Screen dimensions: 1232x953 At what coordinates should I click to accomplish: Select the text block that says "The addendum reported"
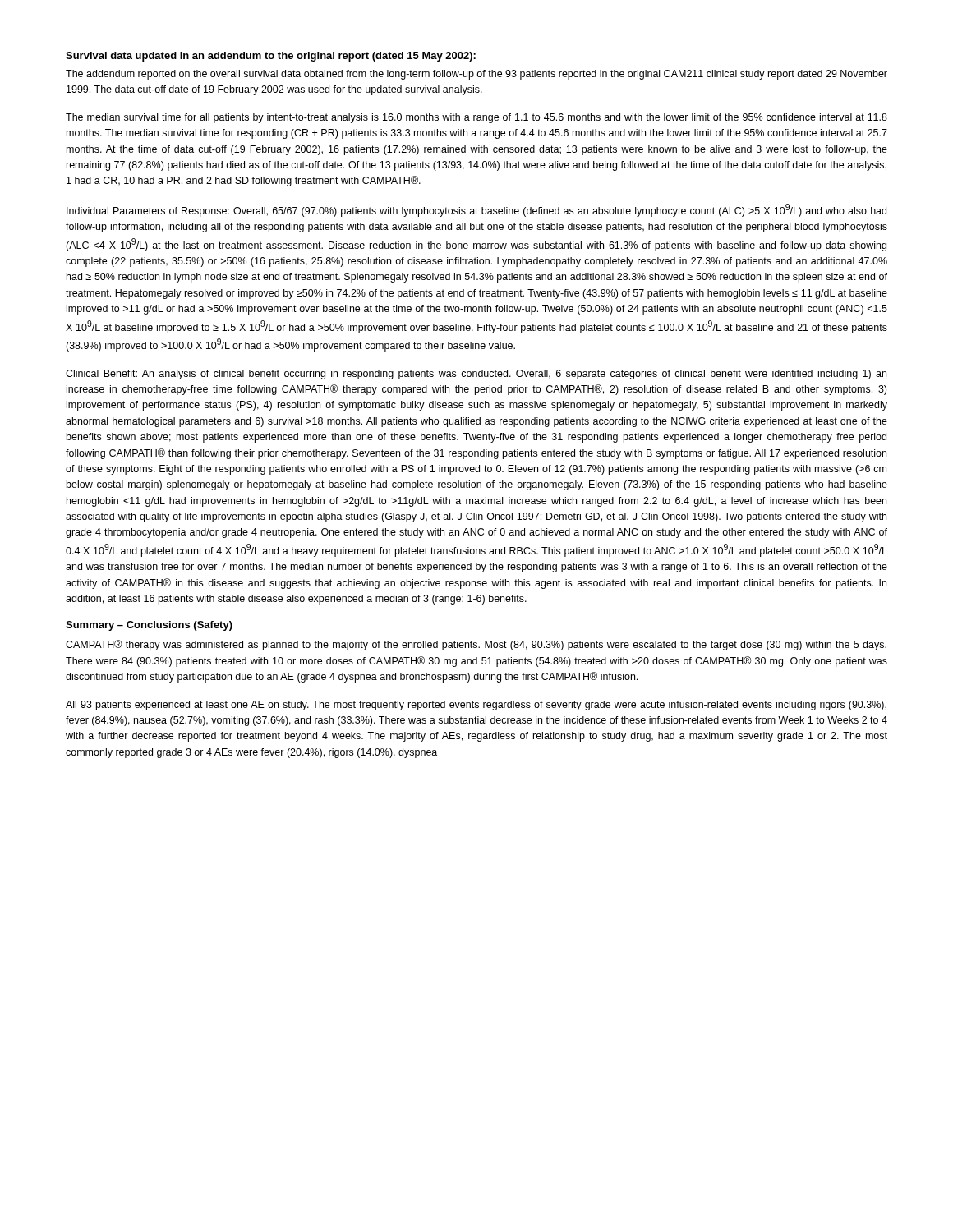point(476,82)
